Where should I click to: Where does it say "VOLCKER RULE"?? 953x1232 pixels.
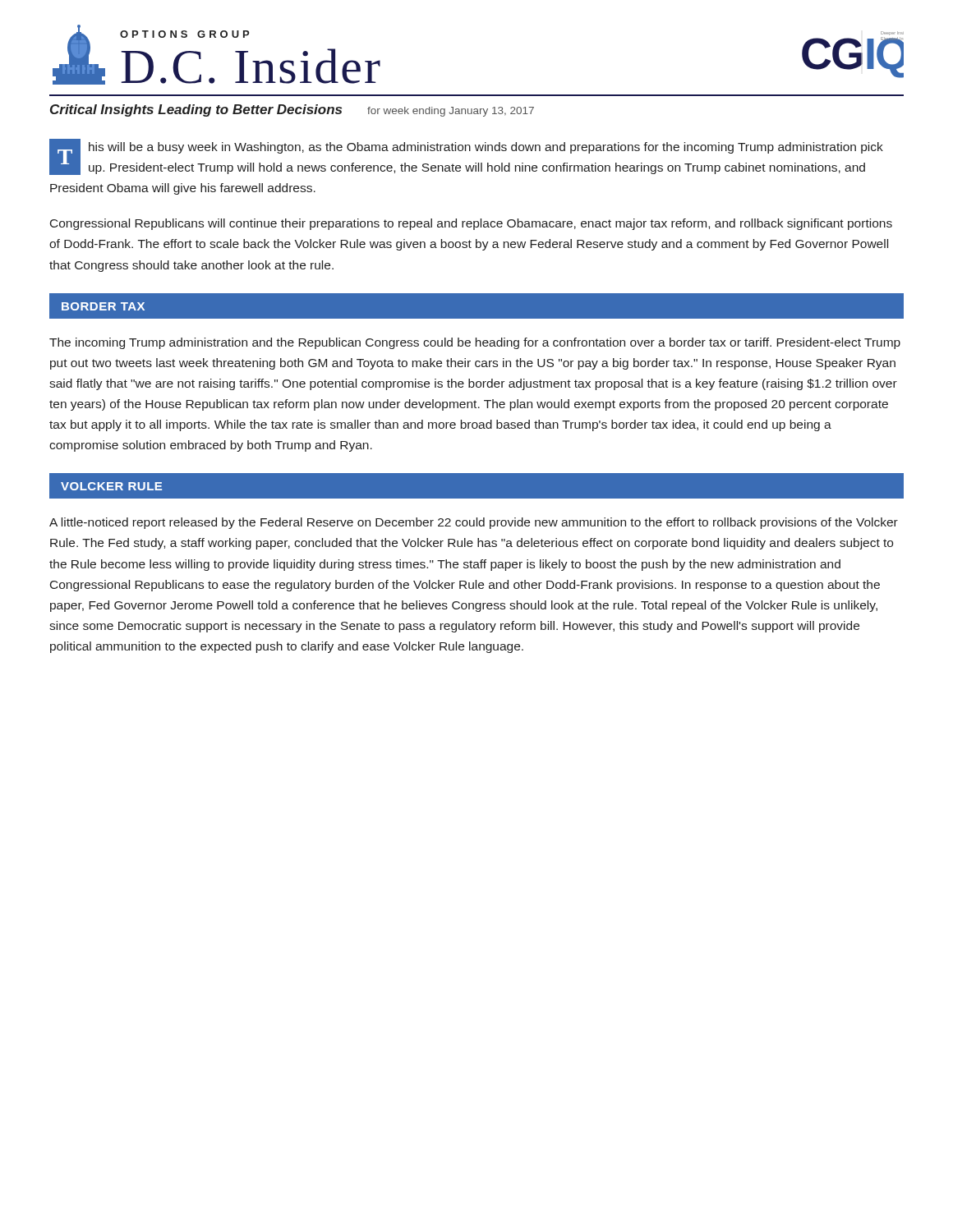[x=112, y=486]
